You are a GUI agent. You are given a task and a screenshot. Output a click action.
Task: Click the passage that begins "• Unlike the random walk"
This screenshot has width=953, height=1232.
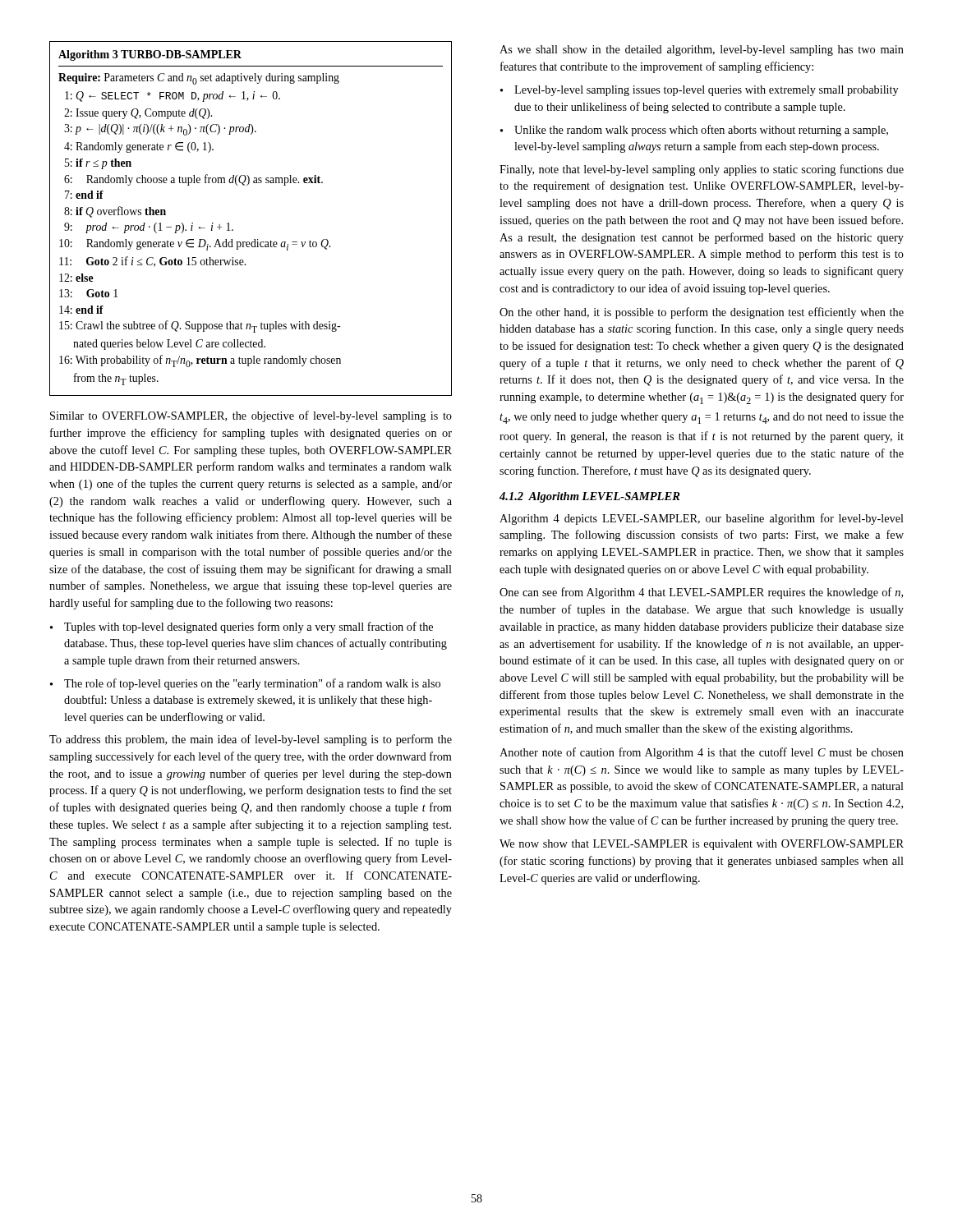pyautogui.click(x=702, y=138)
